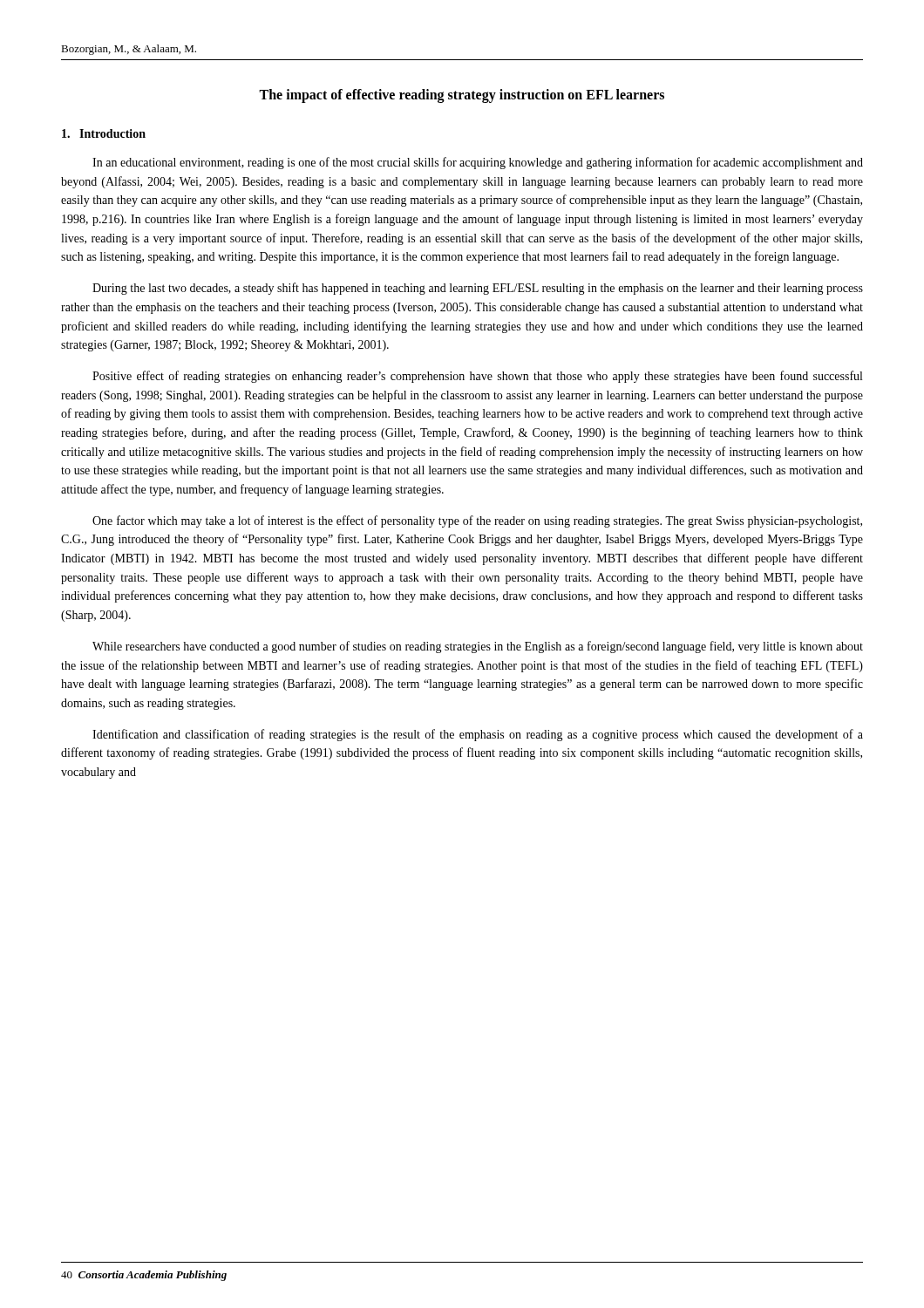Screen dimensions: 1308x924
Task: Click on the title that says "The impact of effective reading strategy"
Action: coord(462,95)
